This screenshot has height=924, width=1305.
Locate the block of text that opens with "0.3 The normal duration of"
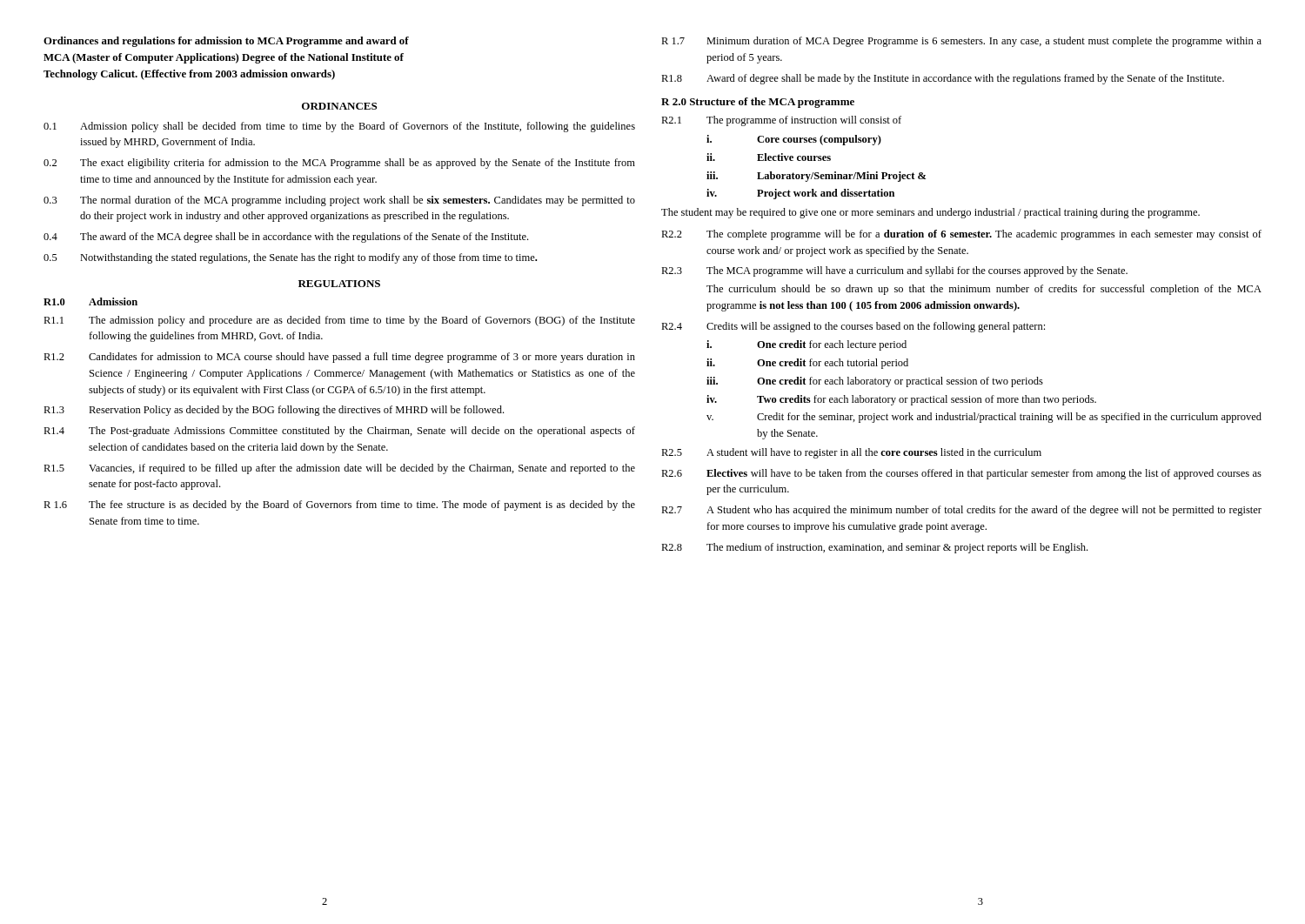pos(339,208)
